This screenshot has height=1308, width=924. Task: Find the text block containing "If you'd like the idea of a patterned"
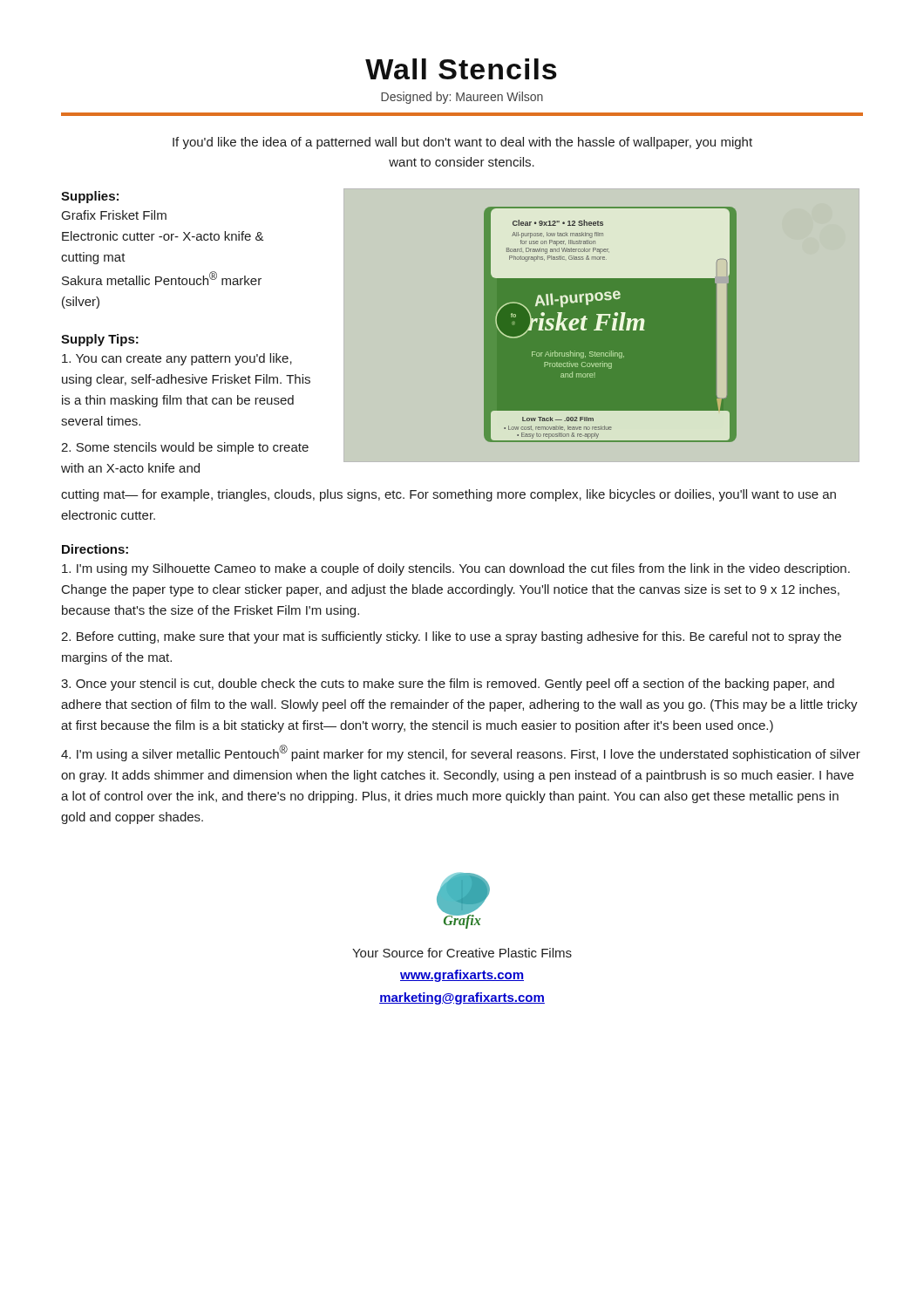tap(462, 152)
